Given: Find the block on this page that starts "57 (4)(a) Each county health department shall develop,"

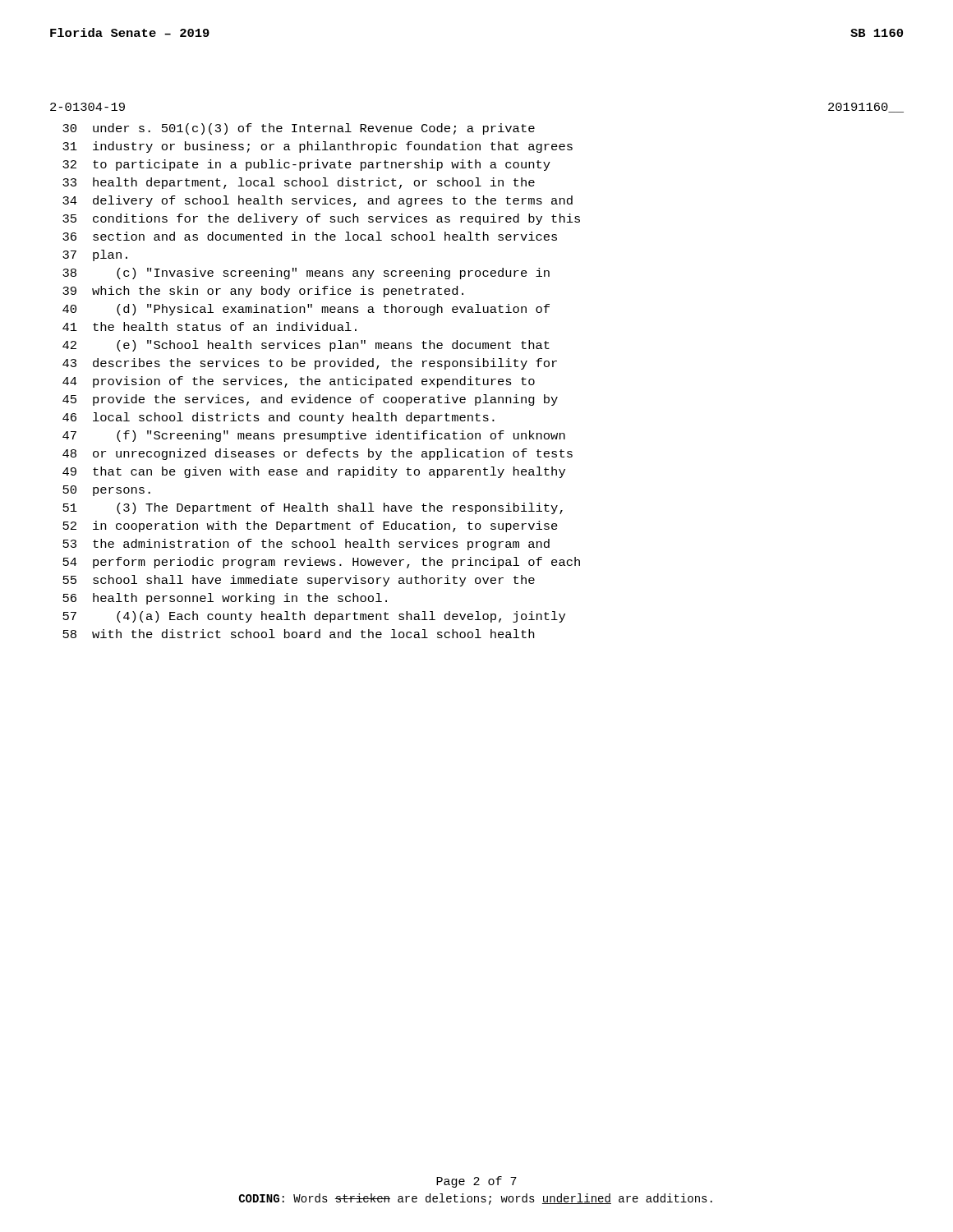Looking at the screenshot, I should 476,617.
